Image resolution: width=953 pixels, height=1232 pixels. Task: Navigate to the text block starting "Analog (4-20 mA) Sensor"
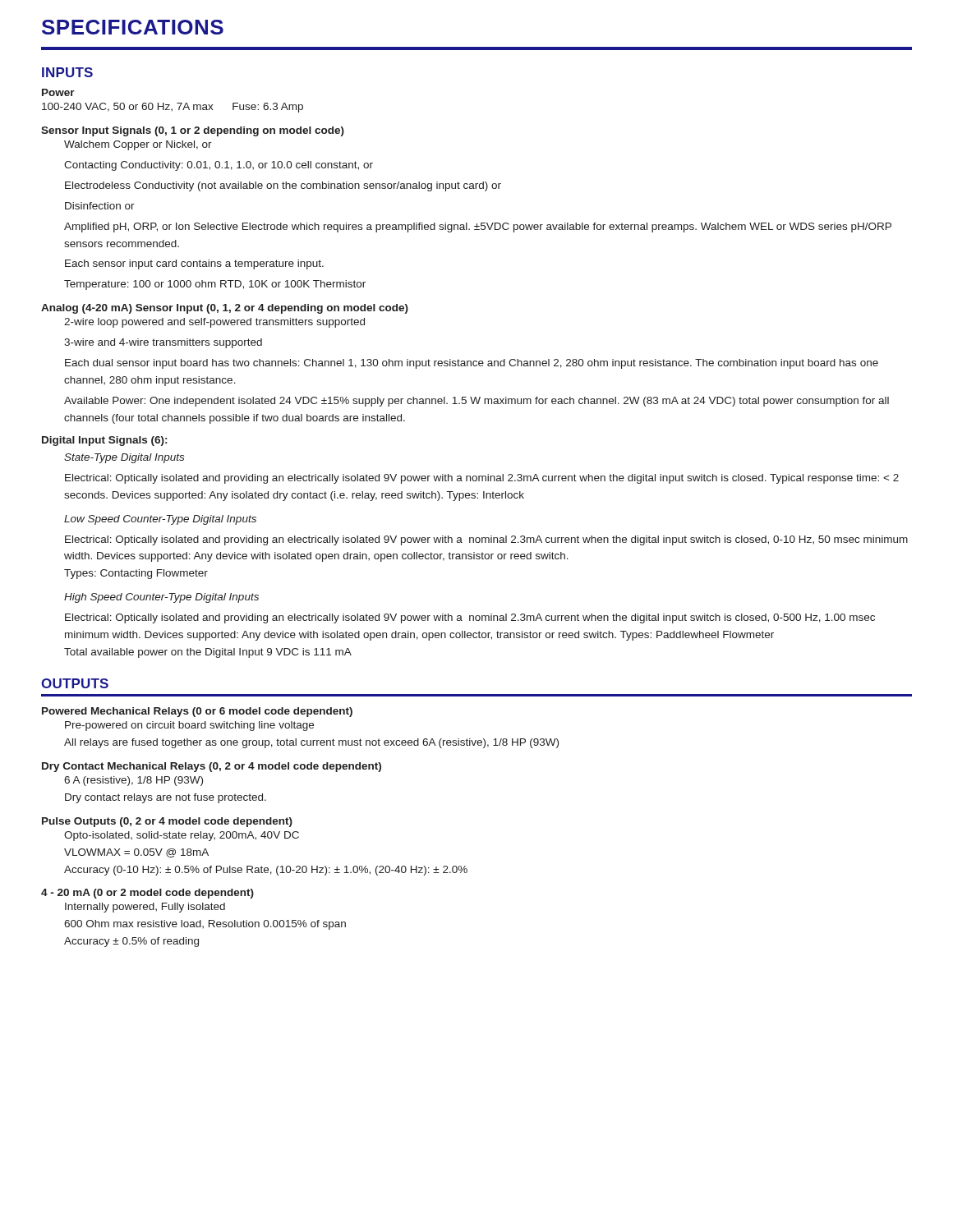coord(225,308)
